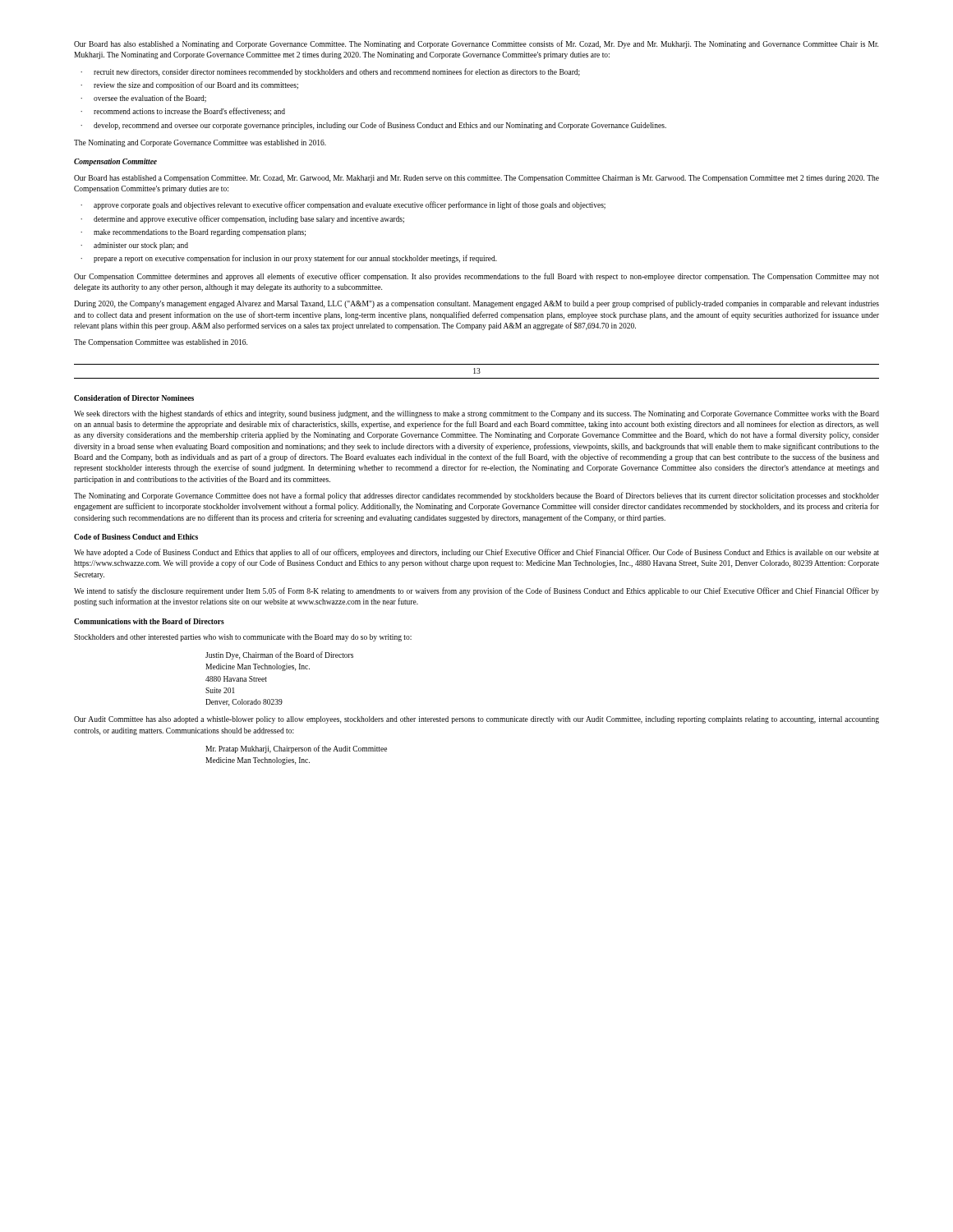
Task: Find the element starting "Compensation Committee"
Action: (115, 162)
